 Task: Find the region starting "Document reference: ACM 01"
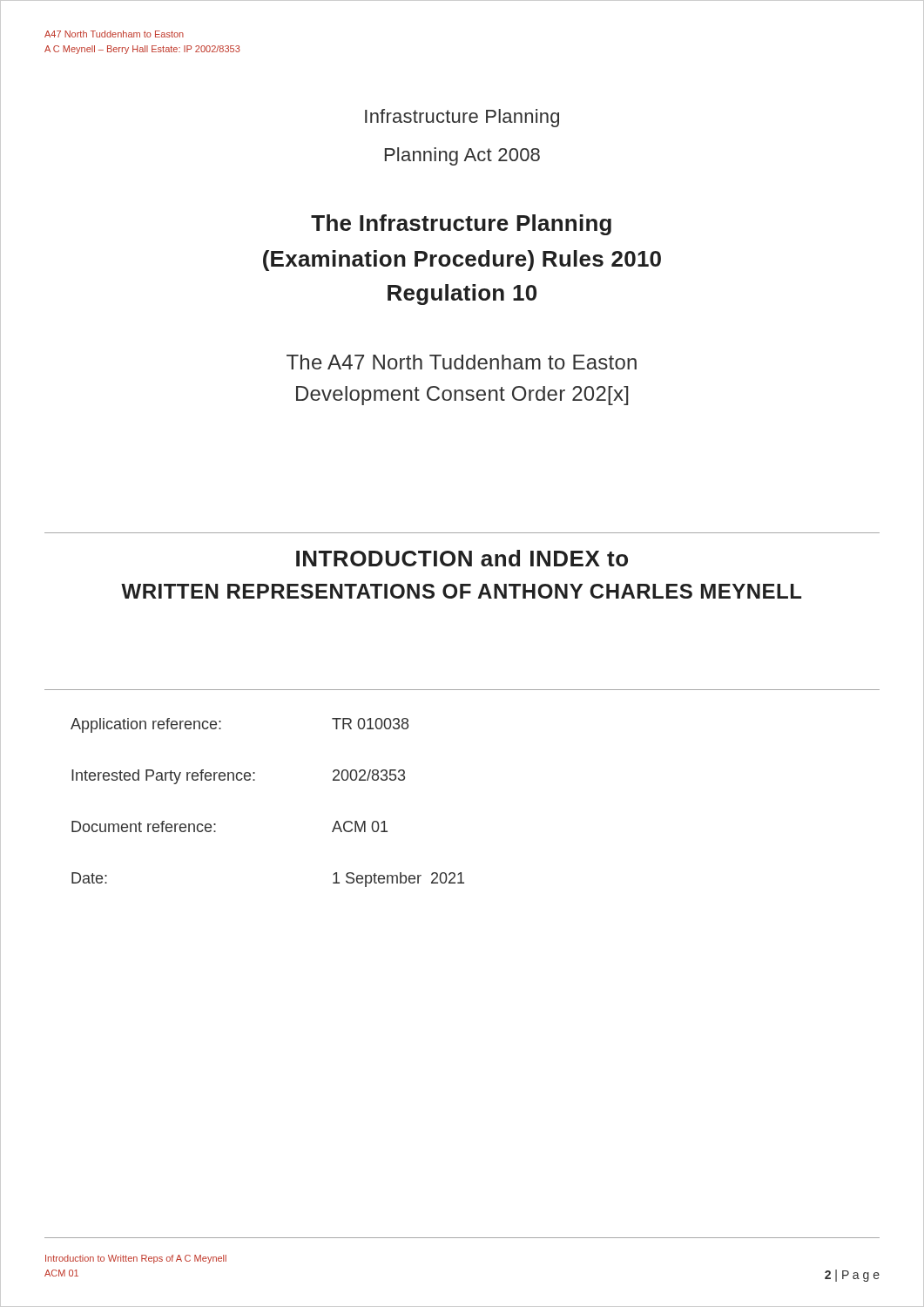tap(140, 826)
